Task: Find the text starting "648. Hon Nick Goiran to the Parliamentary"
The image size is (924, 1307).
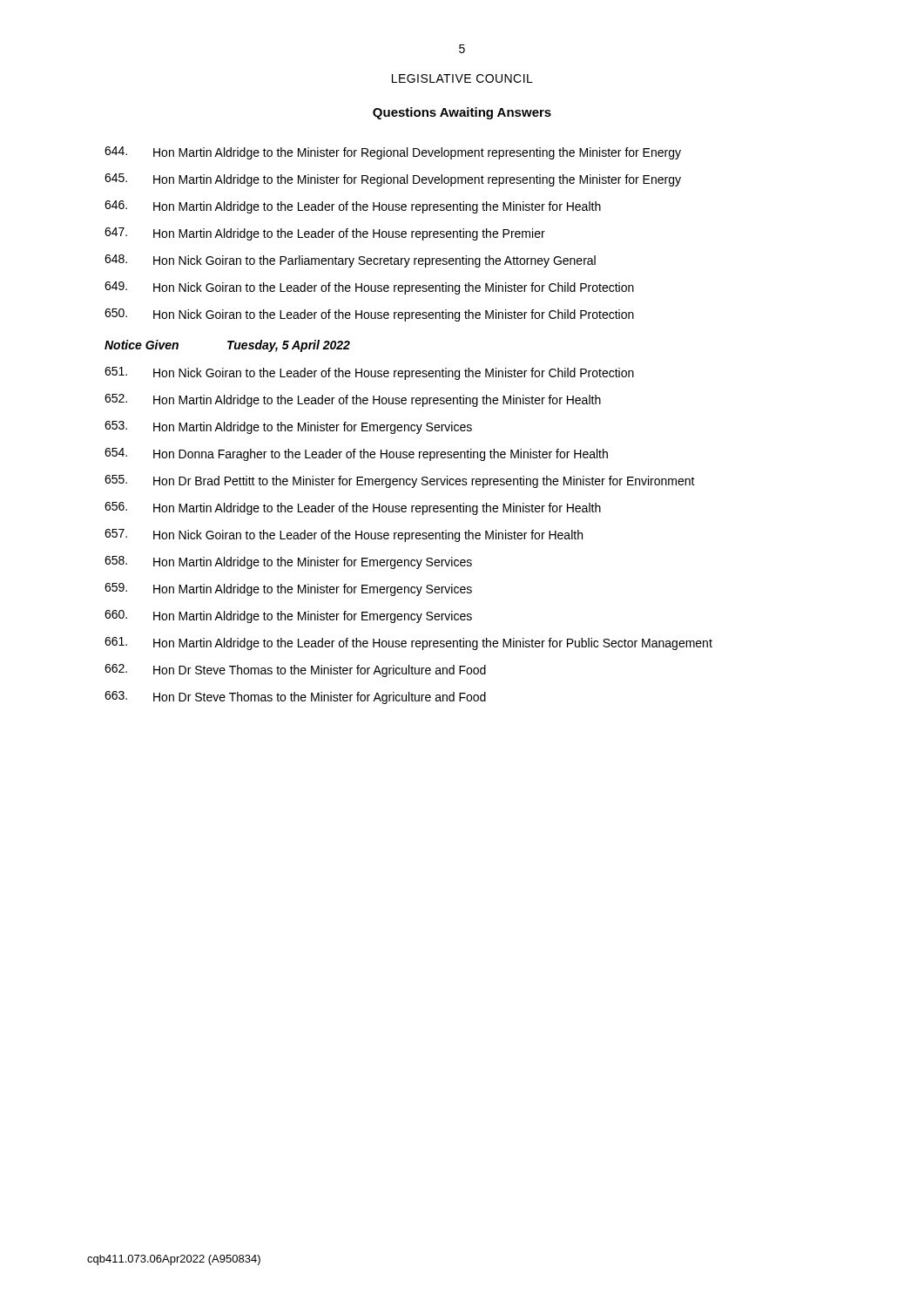Action: pyautogui.click(x=350, y=261)
